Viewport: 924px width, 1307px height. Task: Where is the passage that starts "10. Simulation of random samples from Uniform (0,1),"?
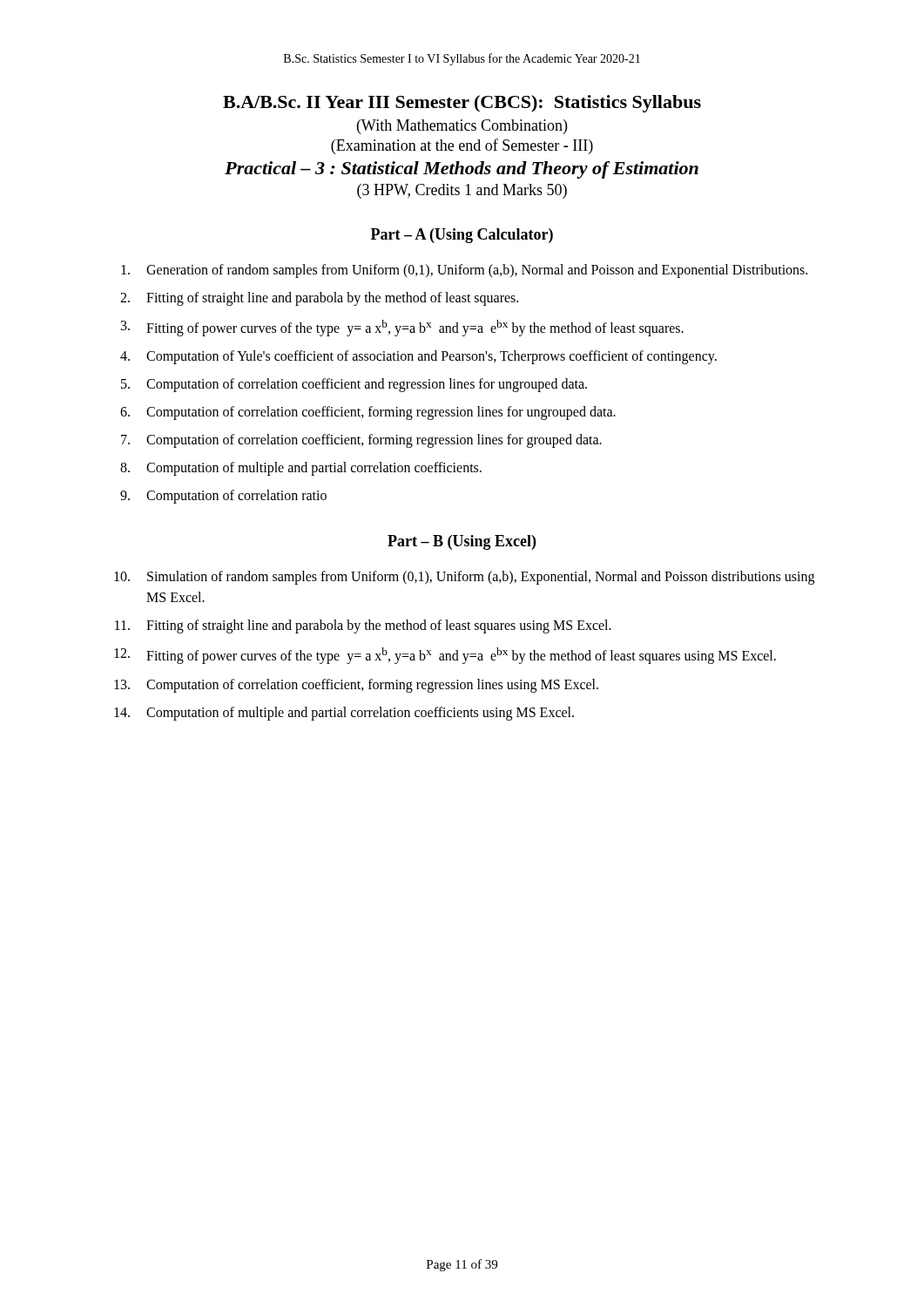[x=462, y=588]
